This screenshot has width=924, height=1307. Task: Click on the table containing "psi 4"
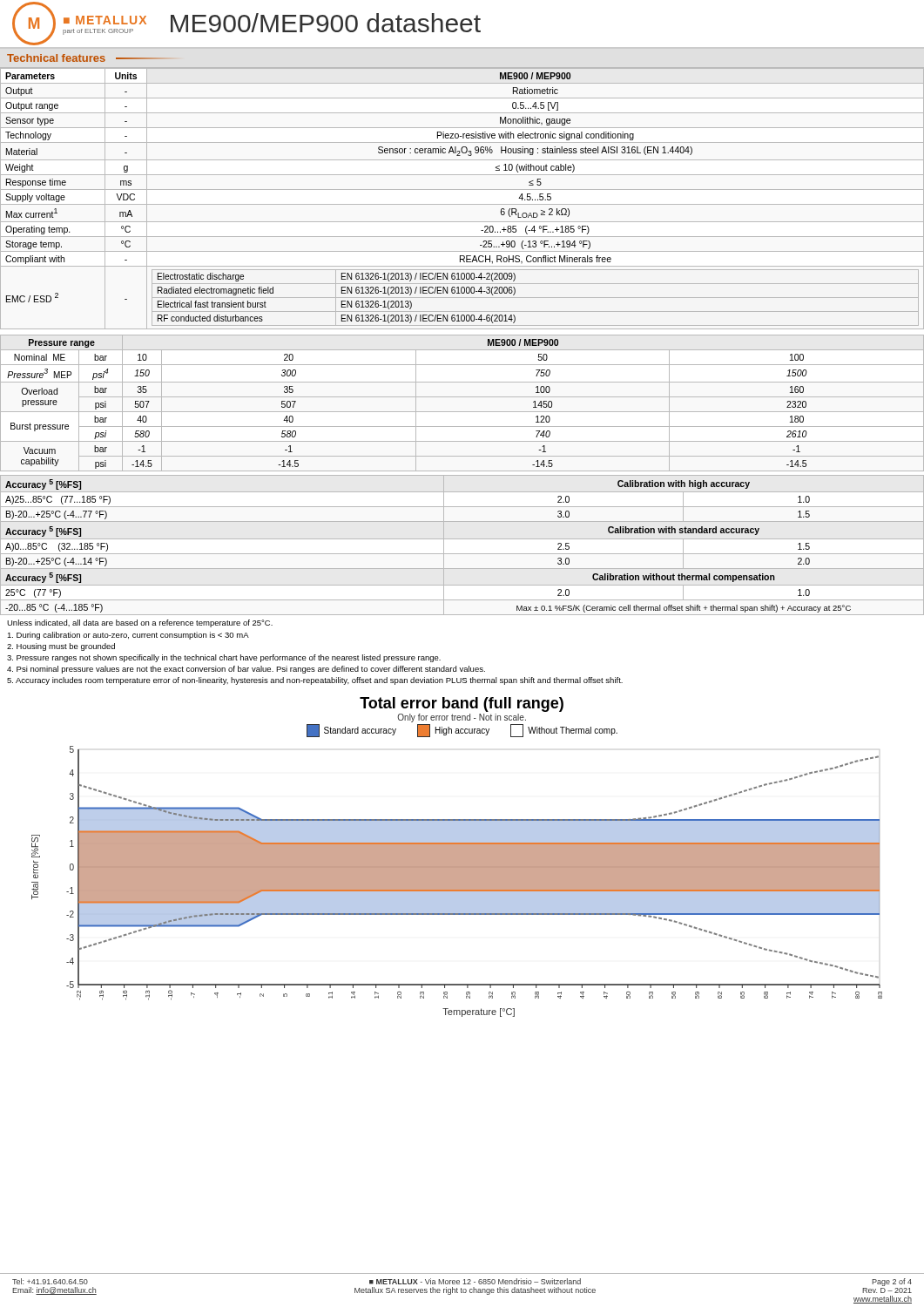pyautogui.click(x=462, y=403)
